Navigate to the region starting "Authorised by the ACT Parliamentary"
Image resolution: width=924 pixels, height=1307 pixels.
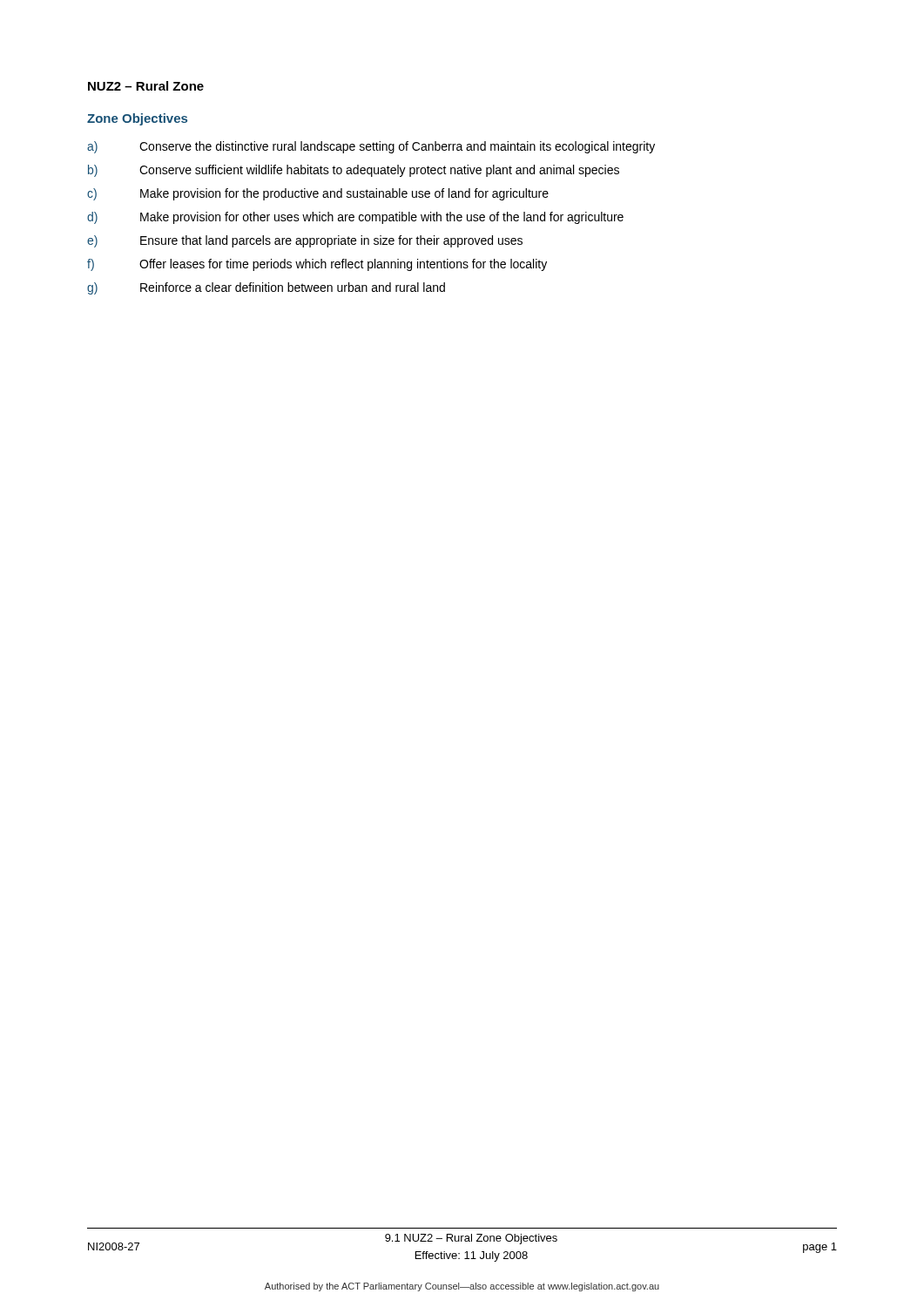pyautogui.click(x=462, y=1286)
